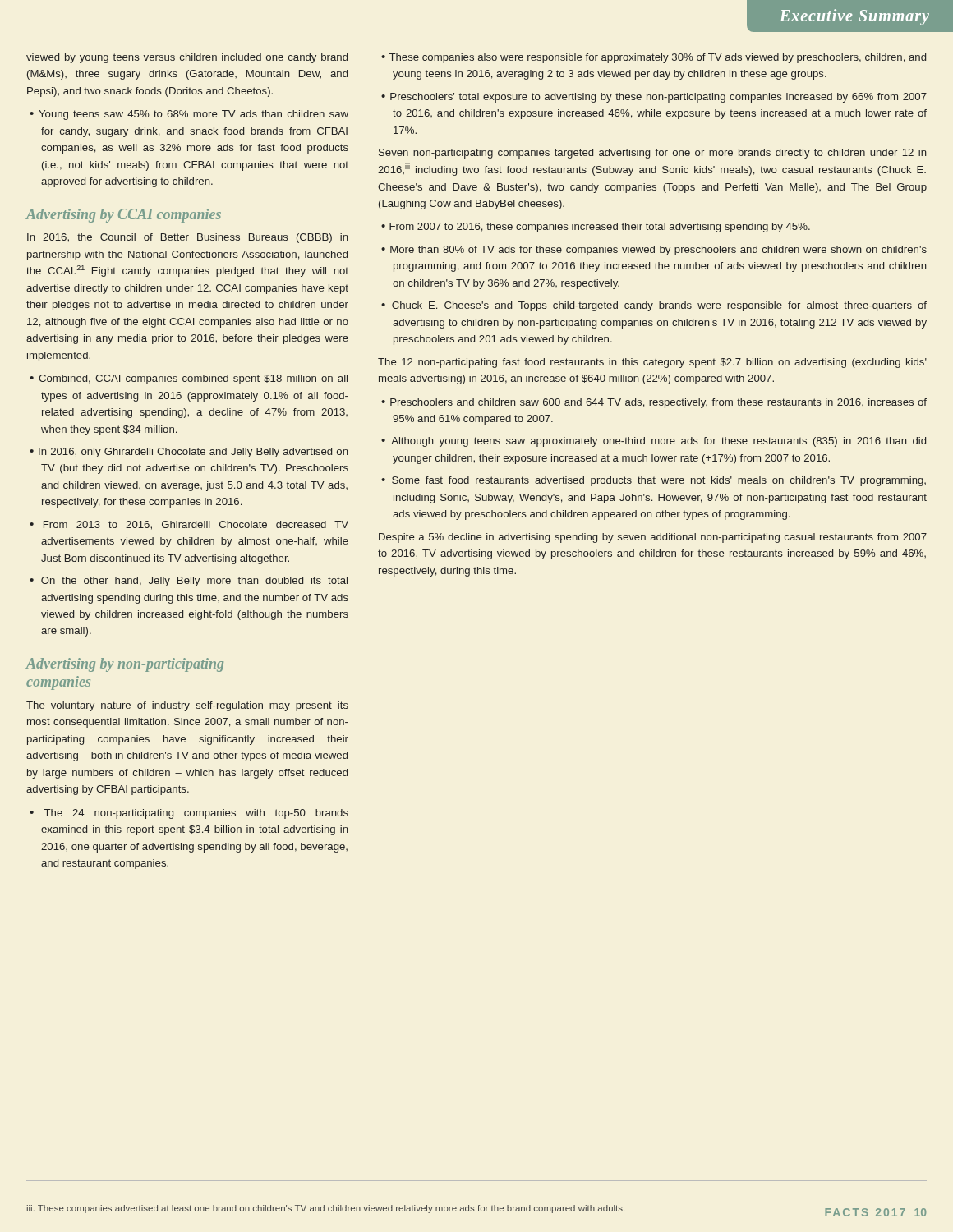Find the block on this page that starts "Chuck E. Cheese's"
The image size is (953, 1232).
[659, 322]
